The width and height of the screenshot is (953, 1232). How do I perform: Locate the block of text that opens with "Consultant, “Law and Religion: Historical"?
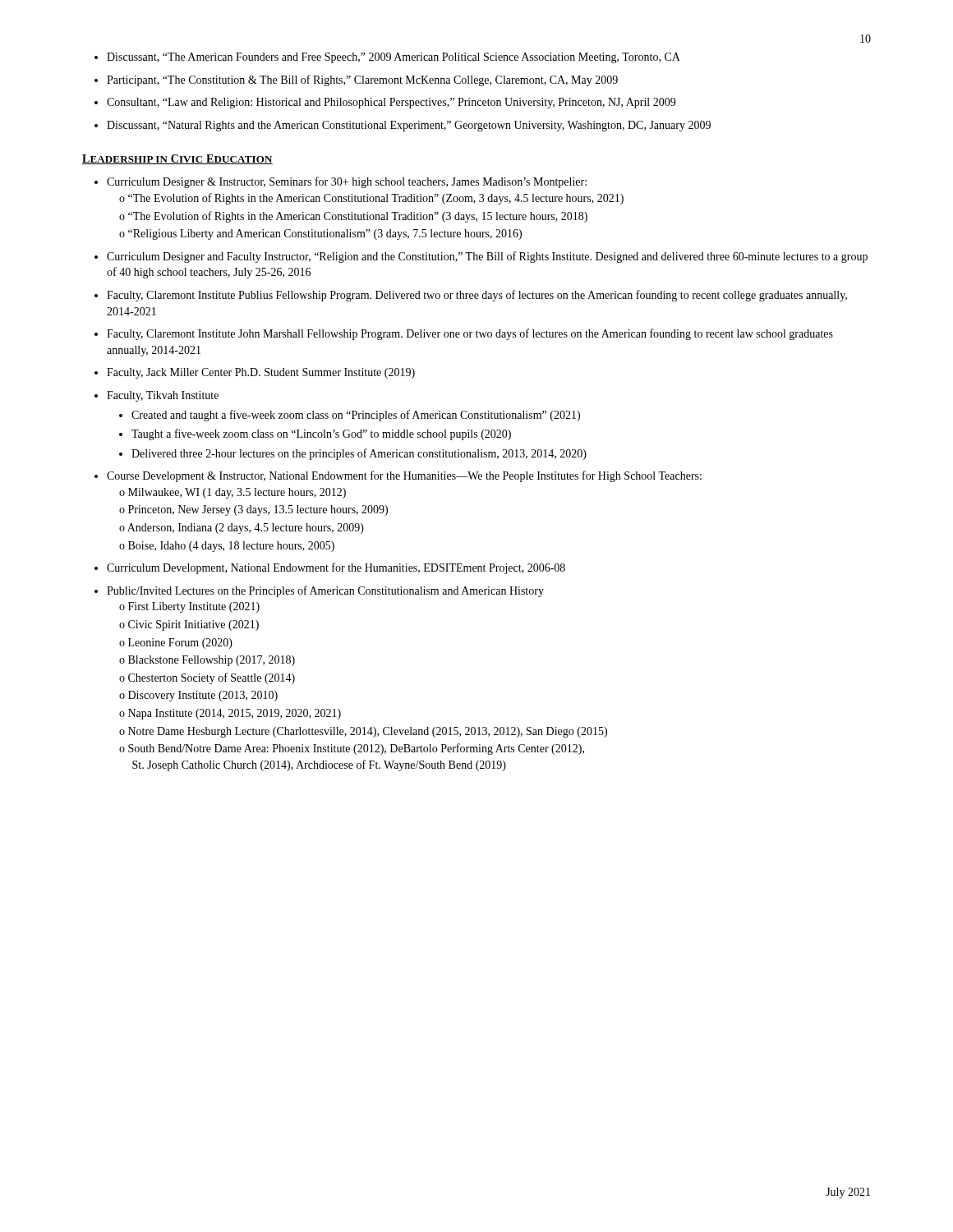391,102
